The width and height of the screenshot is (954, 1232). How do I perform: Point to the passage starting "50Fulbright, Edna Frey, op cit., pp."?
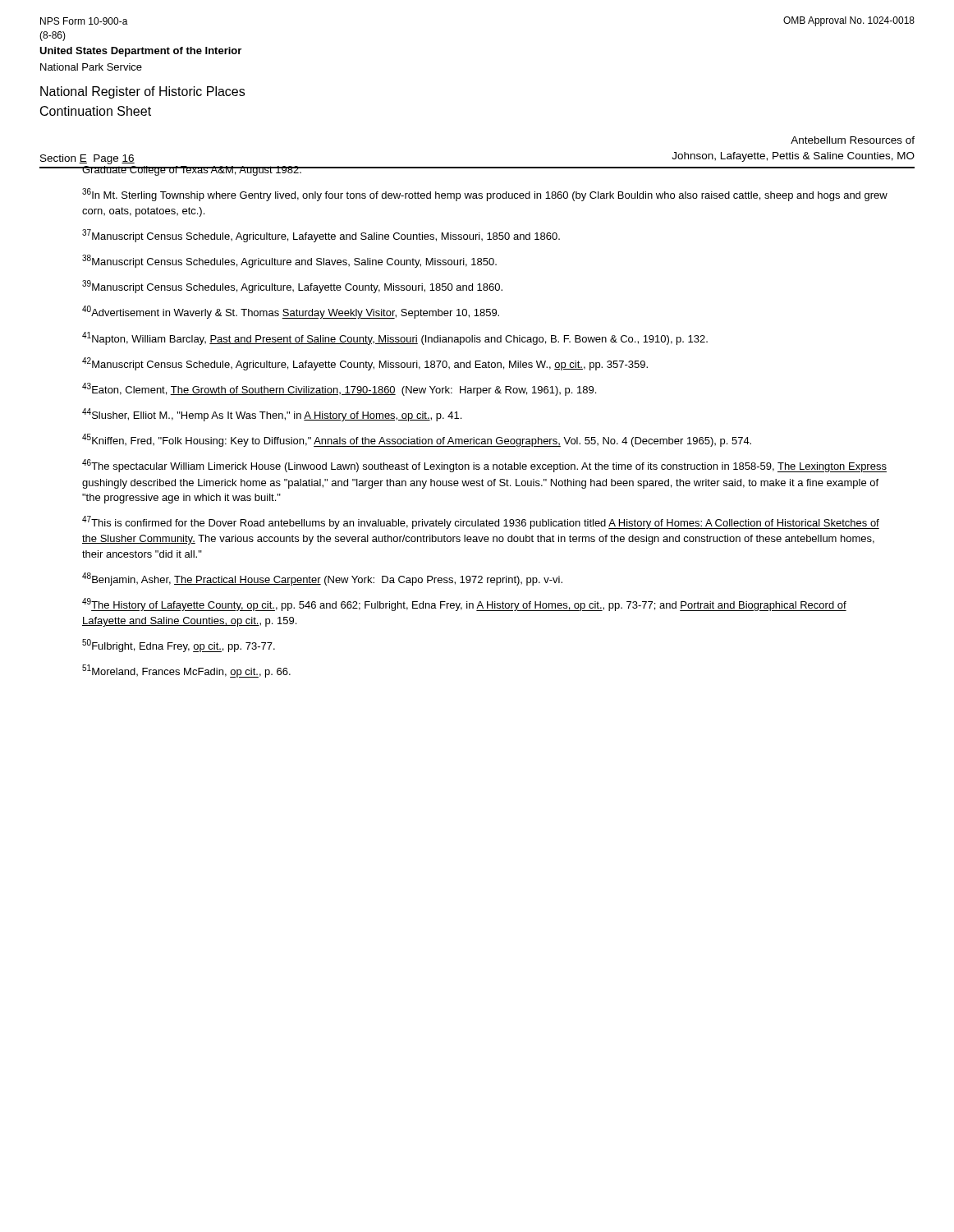point(179,646)
